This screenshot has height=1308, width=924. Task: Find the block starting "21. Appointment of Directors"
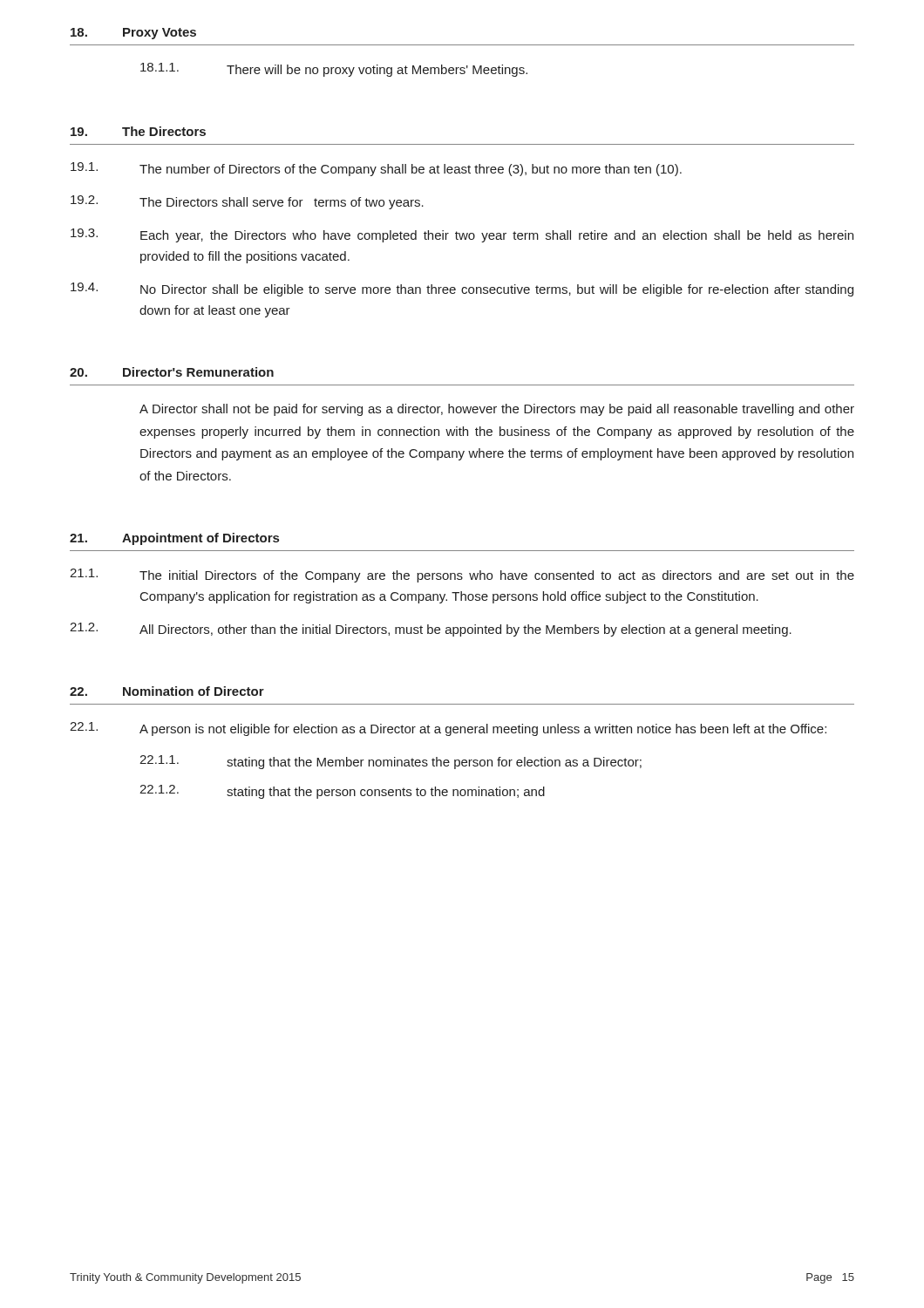pos(175,538)
